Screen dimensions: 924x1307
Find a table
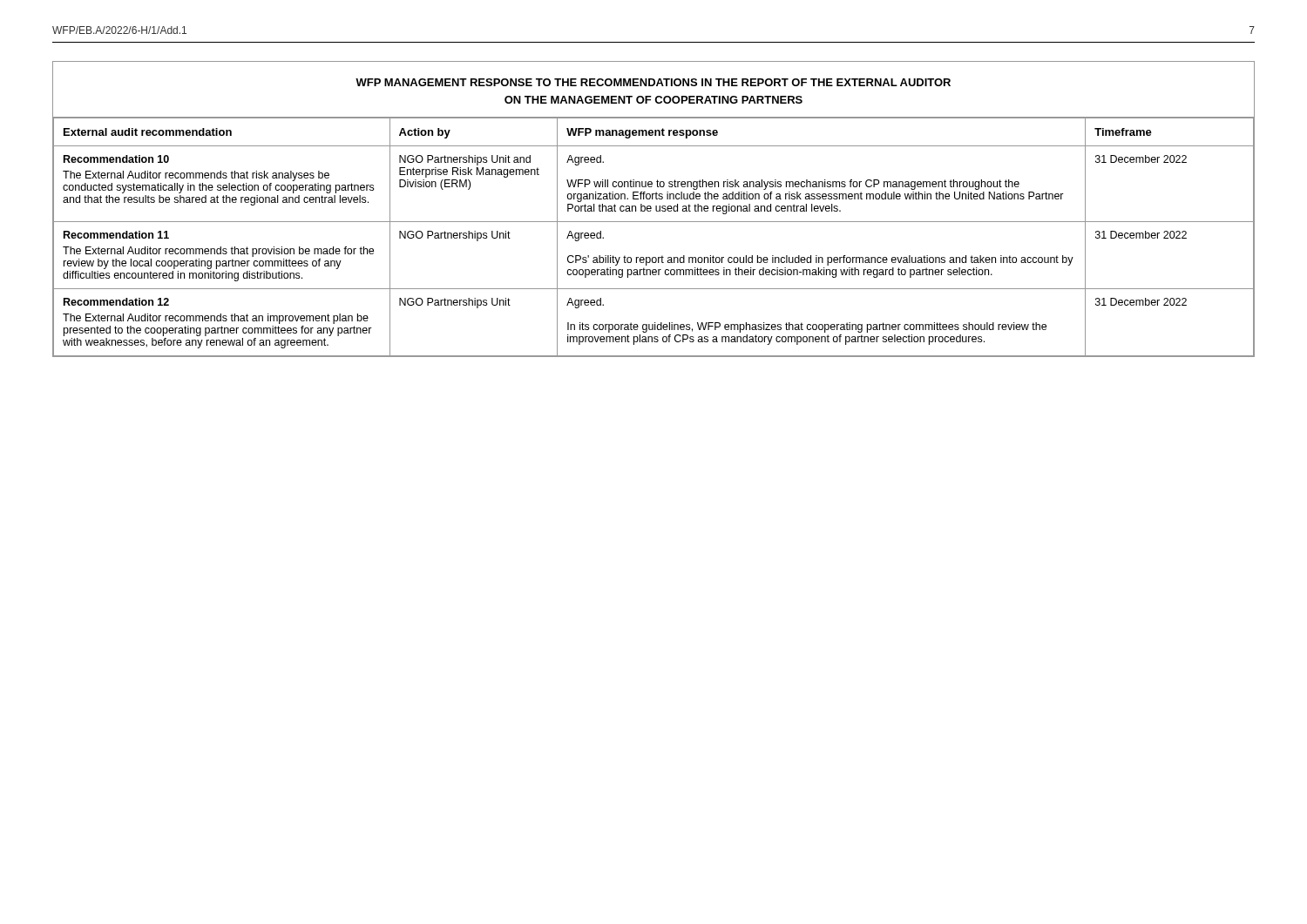(654, 209)
